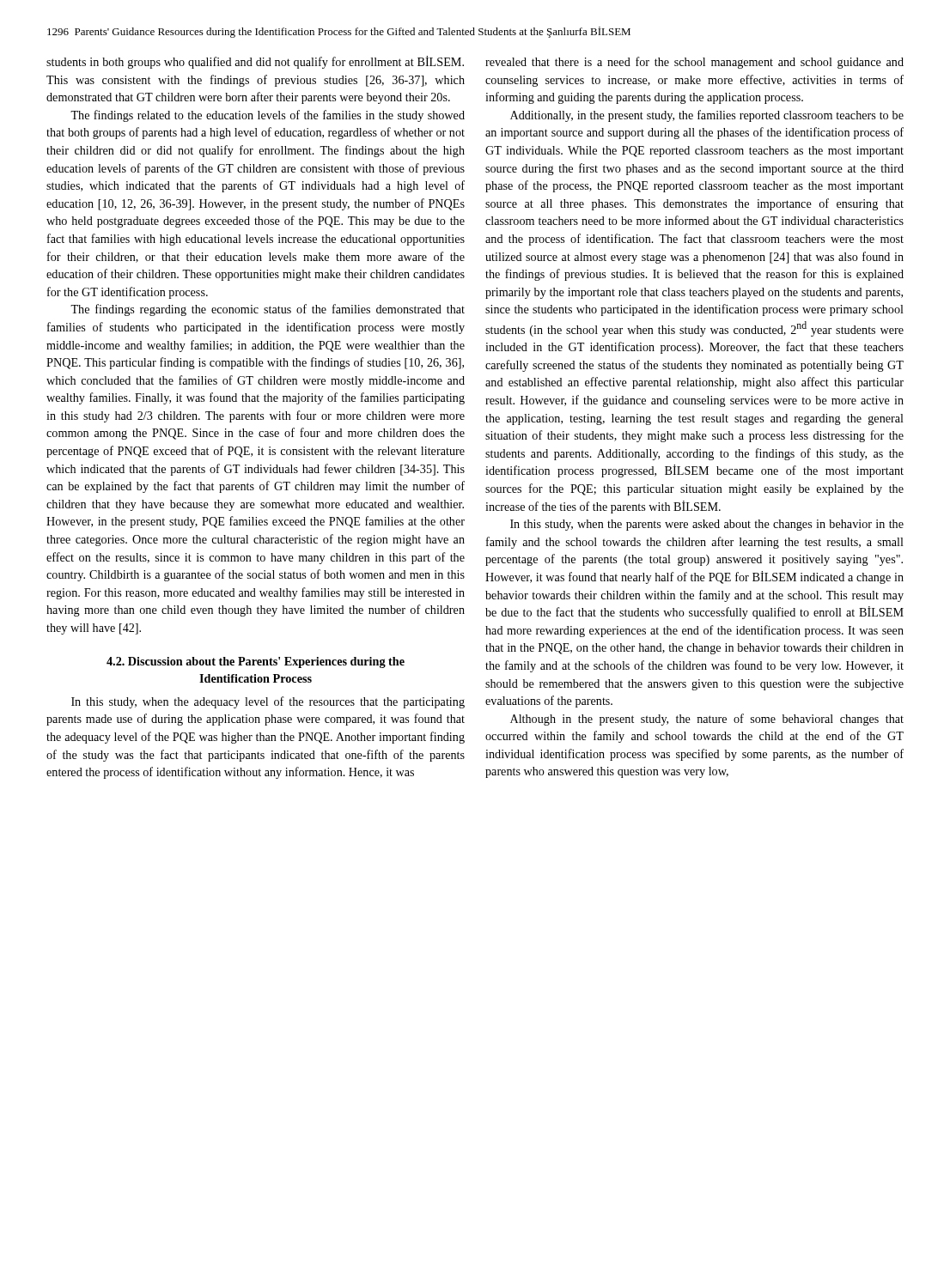Click on the text block that says "The findings regarding the economic status of the"
Screen dimensions: 1288x950
coord(256,469)
